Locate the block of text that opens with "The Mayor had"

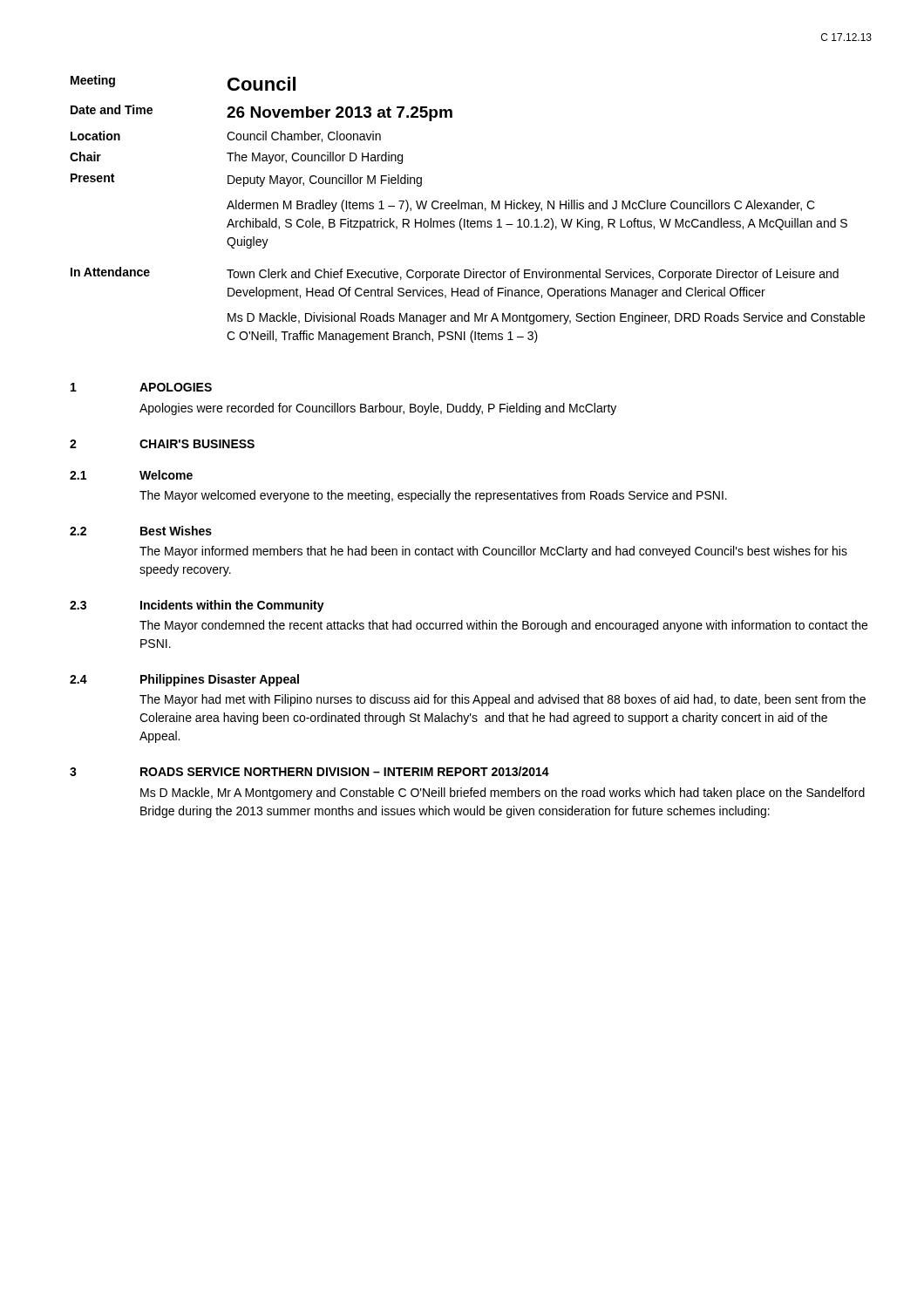[506, 718]
